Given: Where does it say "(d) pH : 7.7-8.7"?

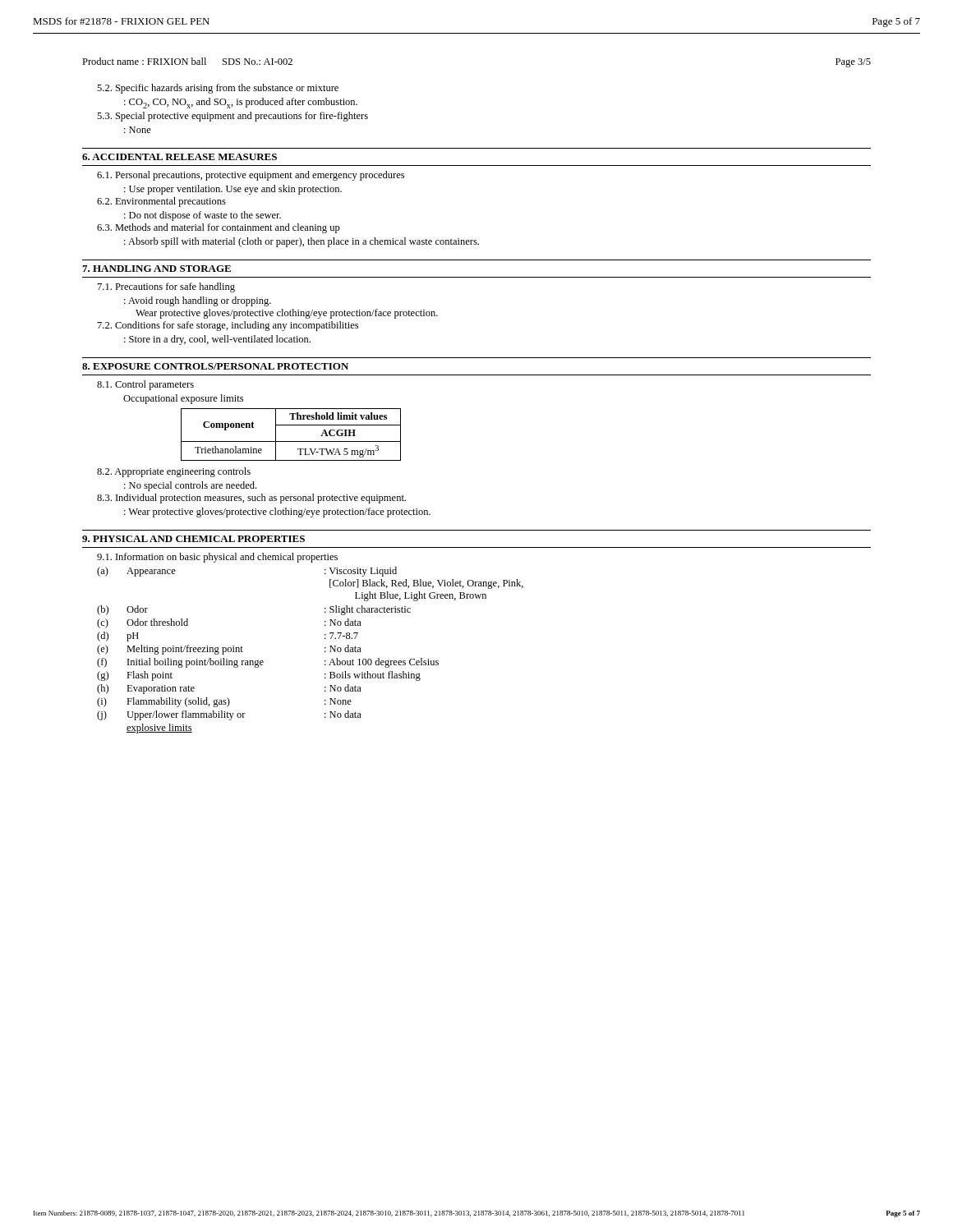Looking at the screenshot, I should 135,635.
